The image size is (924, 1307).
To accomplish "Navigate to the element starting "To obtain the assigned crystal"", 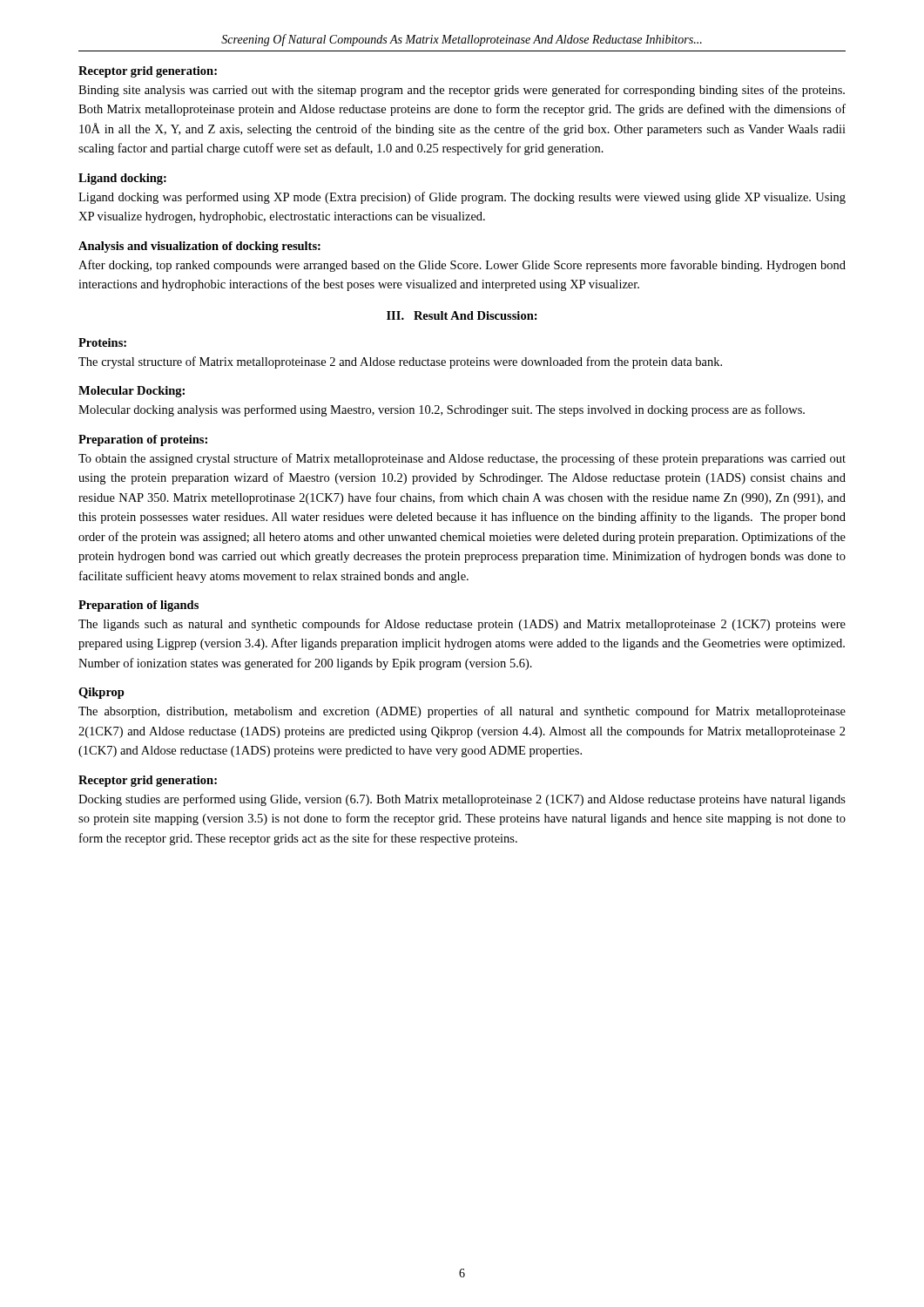I will tap(462, 517).
